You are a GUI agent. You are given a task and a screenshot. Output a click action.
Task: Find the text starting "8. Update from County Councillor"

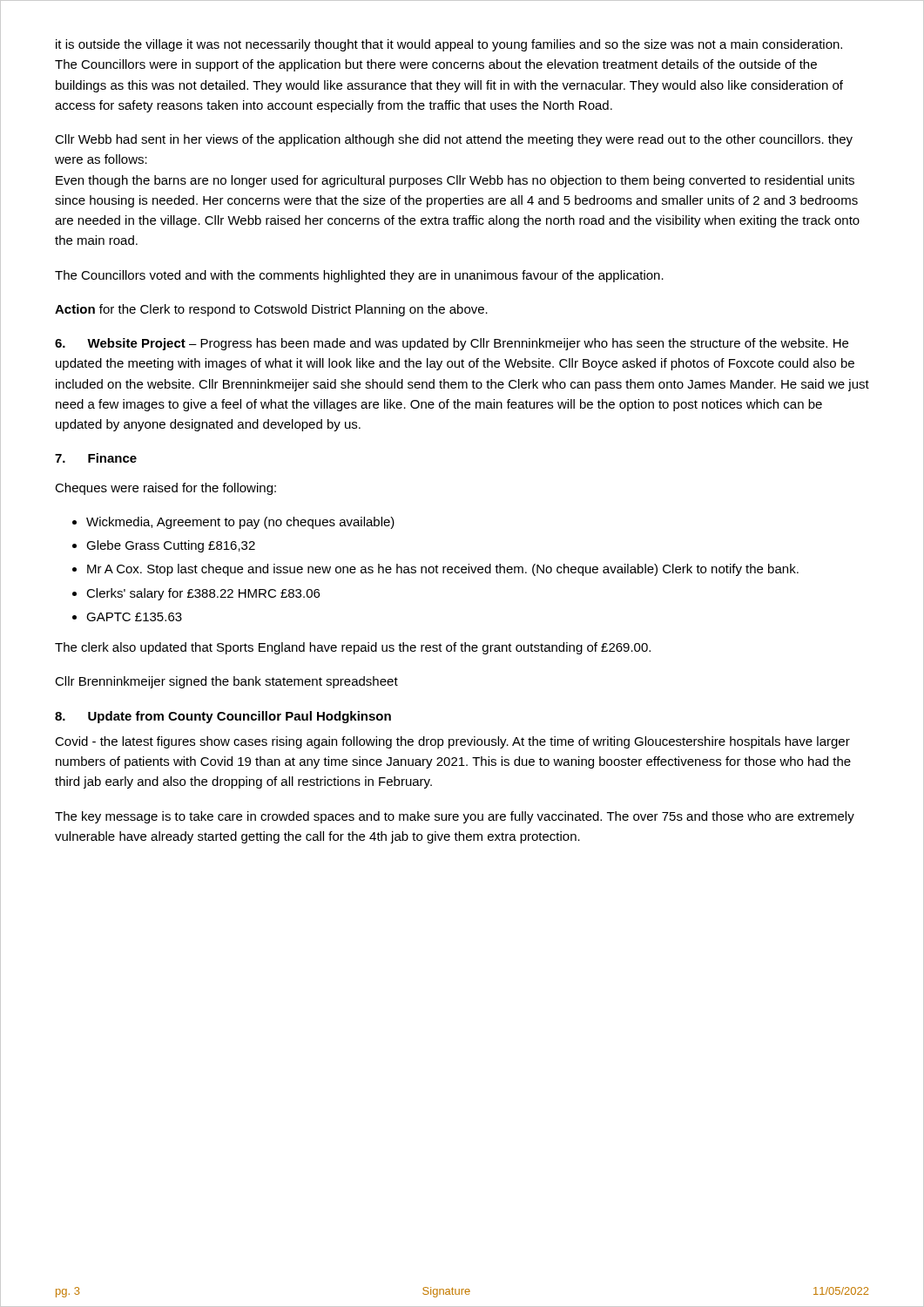[x=223, y=715]
